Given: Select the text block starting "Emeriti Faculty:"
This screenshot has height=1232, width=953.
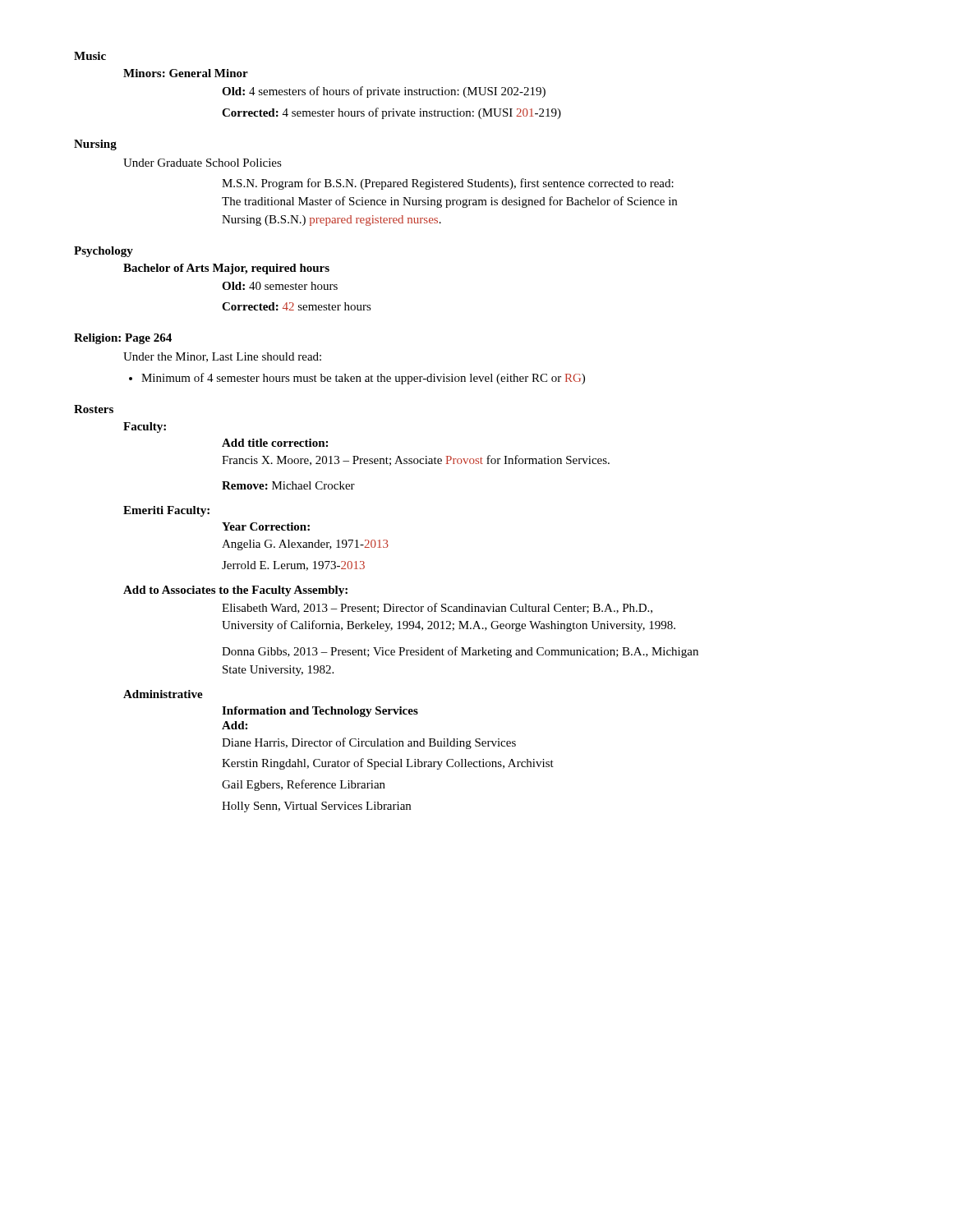Looking at the screenshot, I should (167, 510).
